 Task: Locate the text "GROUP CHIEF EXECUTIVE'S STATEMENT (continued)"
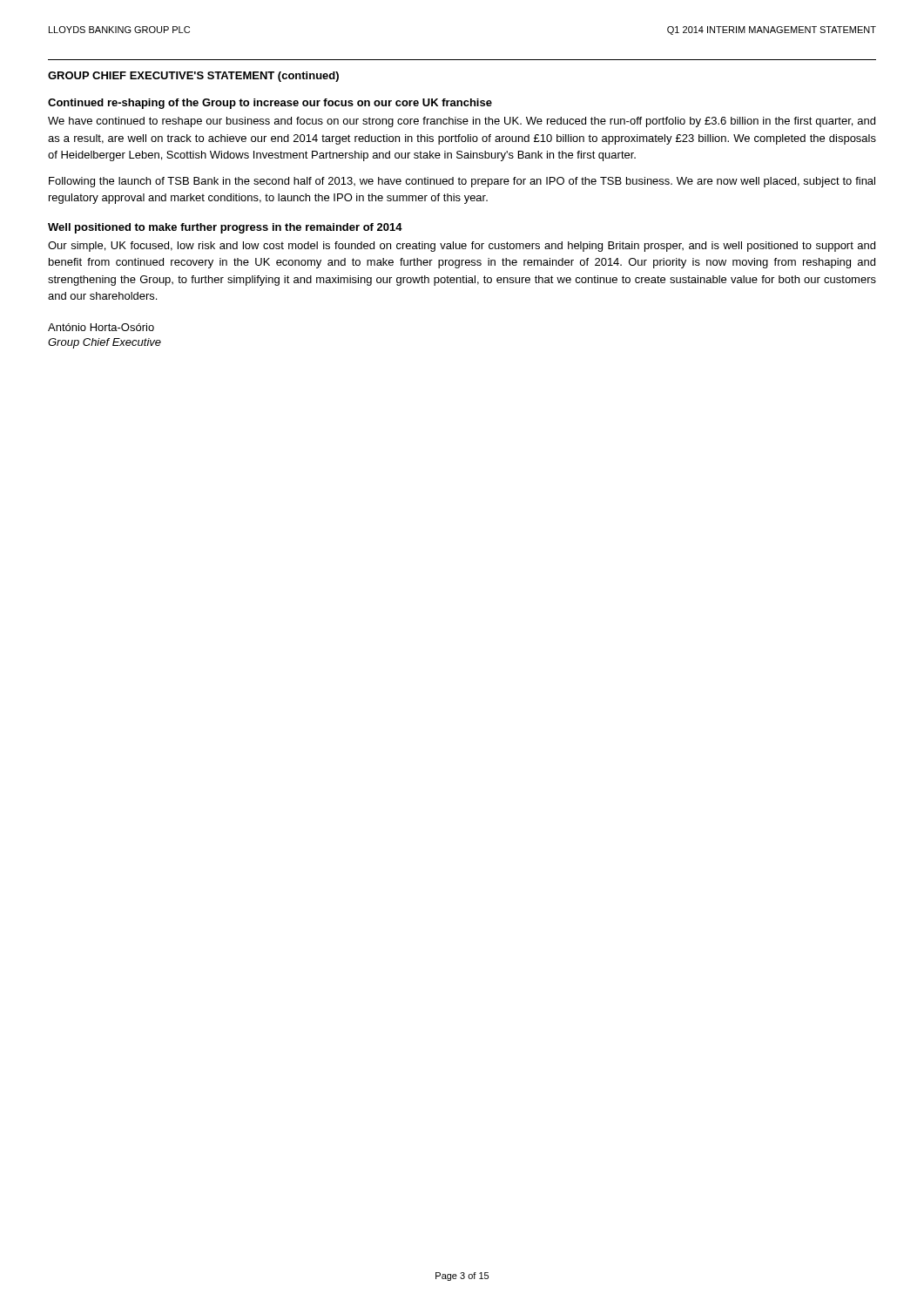194,75
